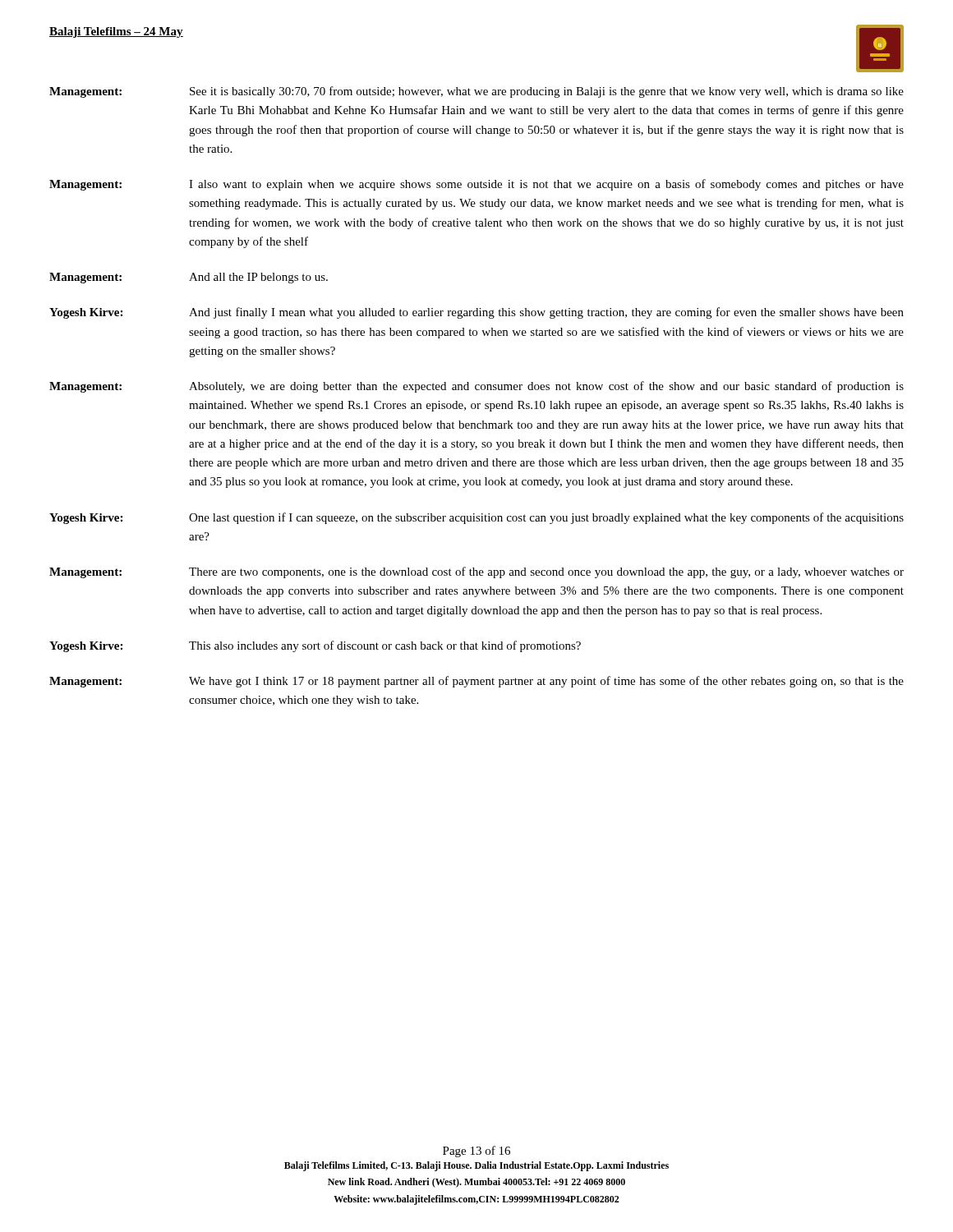This screenshot has width=953, height=1232.
Task: Click on the text block containing "Yogesh Kirve: One last"
Action: (476, 527)
